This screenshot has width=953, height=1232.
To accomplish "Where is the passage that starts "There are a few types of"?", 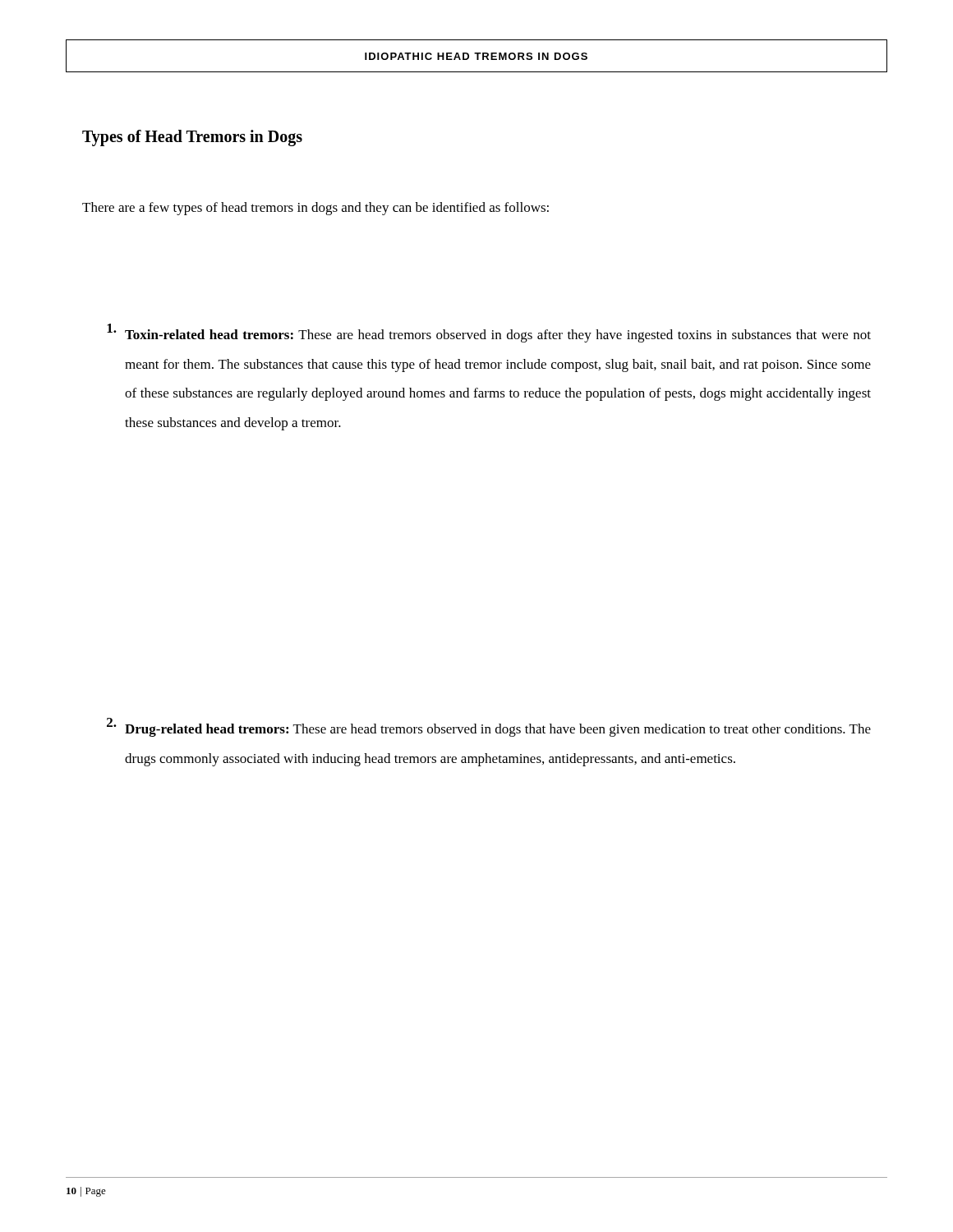I will click(x=316, y=207).
